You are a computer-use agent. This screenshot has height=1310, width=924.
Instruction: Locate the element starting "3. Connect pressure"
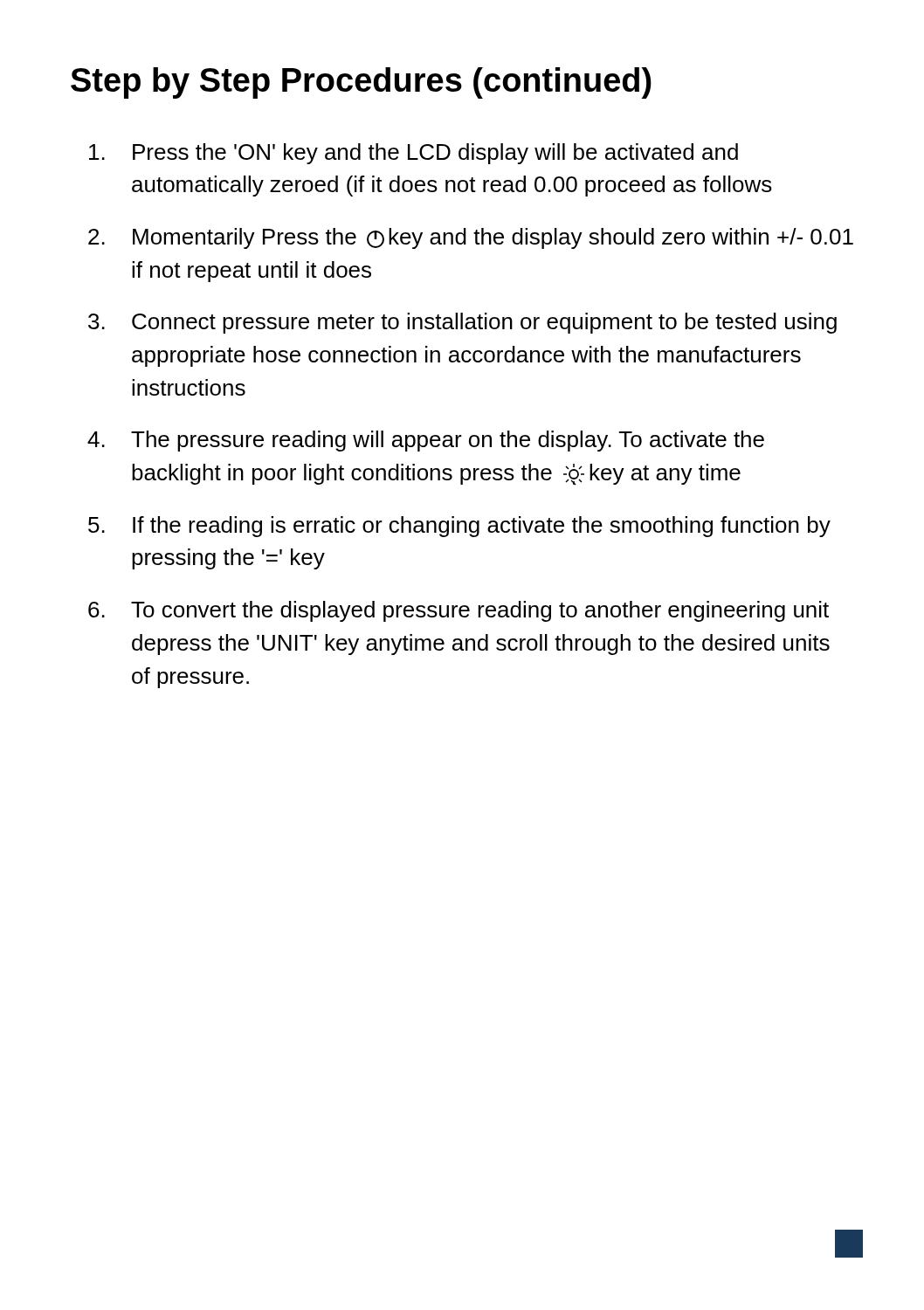click(471, 355)
